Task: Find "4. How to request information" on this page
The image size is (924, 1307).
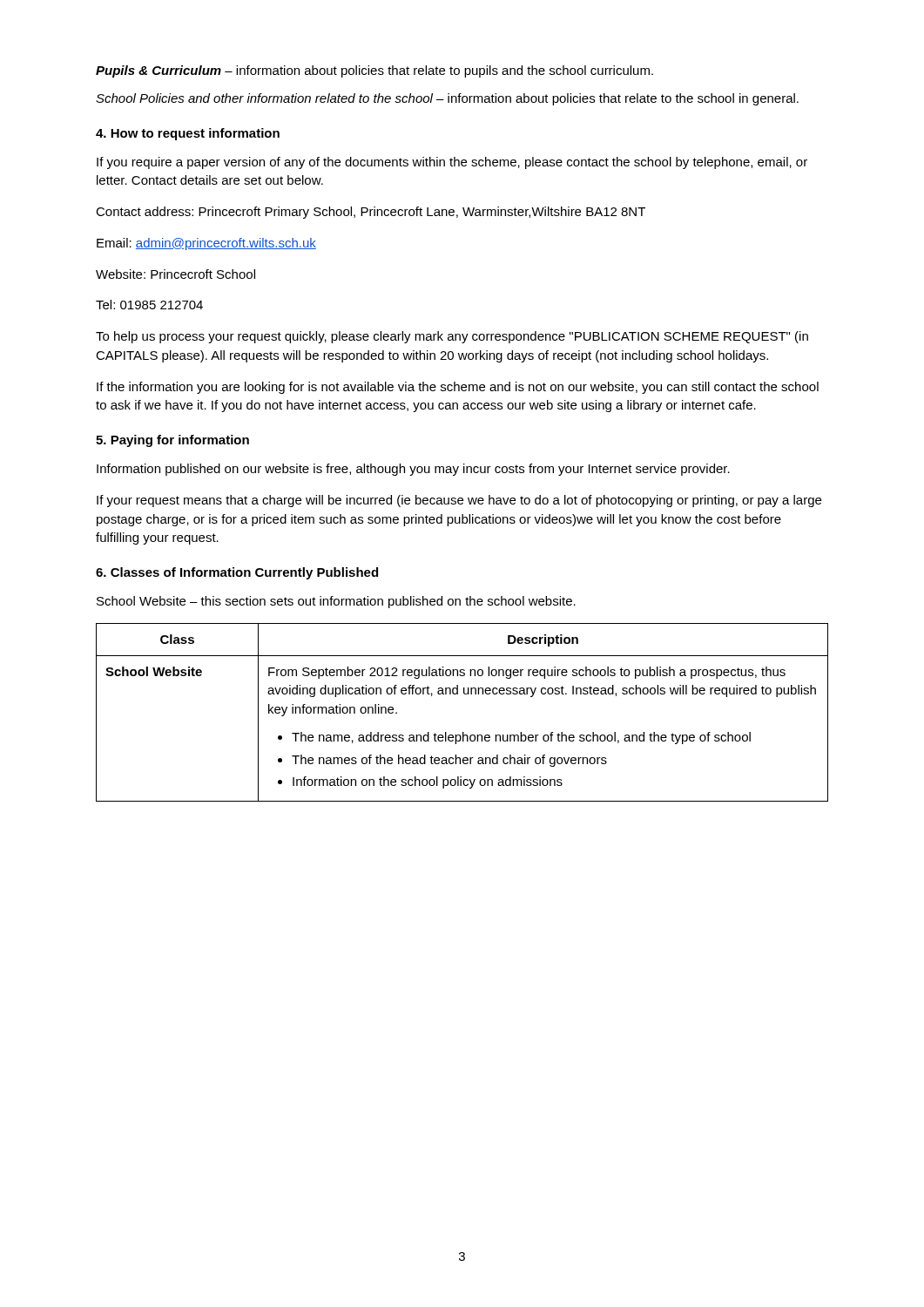Action: [188, 132]
